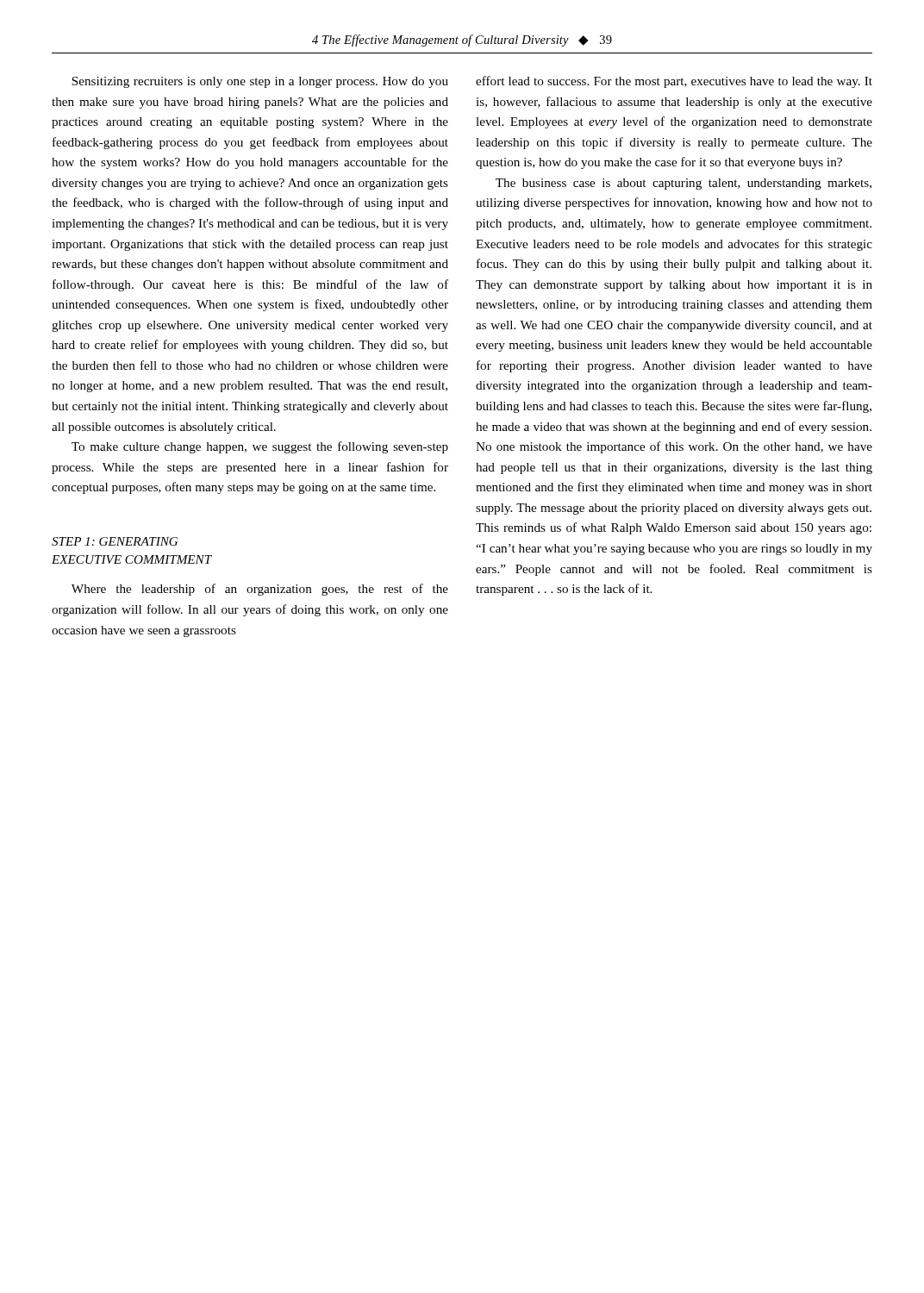924x1293 pixels.
Task: Select the region starting "effort lead to success. For the most part,"
Action: [x=674, y=335]
